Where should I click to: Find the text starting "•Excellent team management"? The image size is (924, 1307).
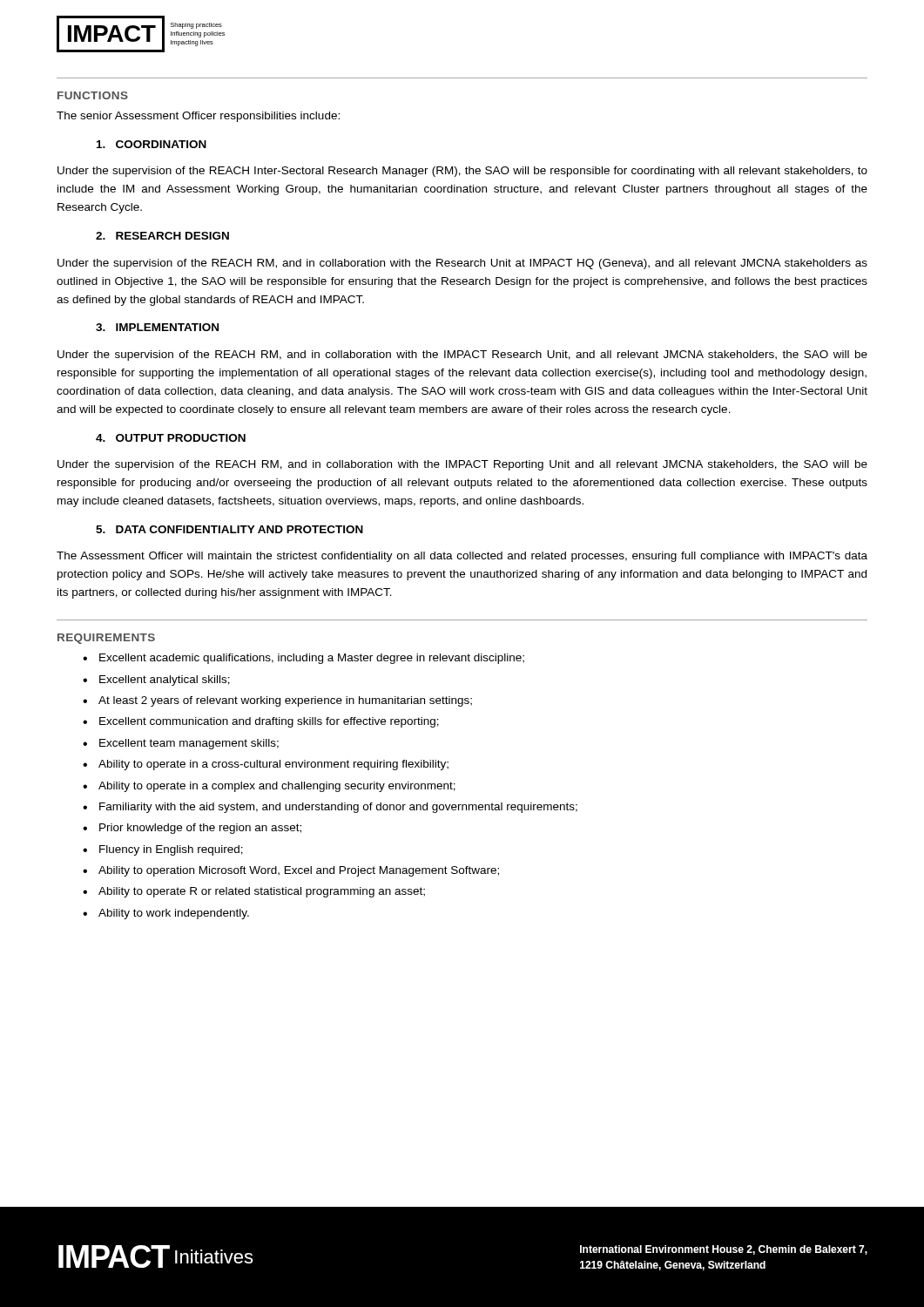pyautogui.click(x=181, y=744)
